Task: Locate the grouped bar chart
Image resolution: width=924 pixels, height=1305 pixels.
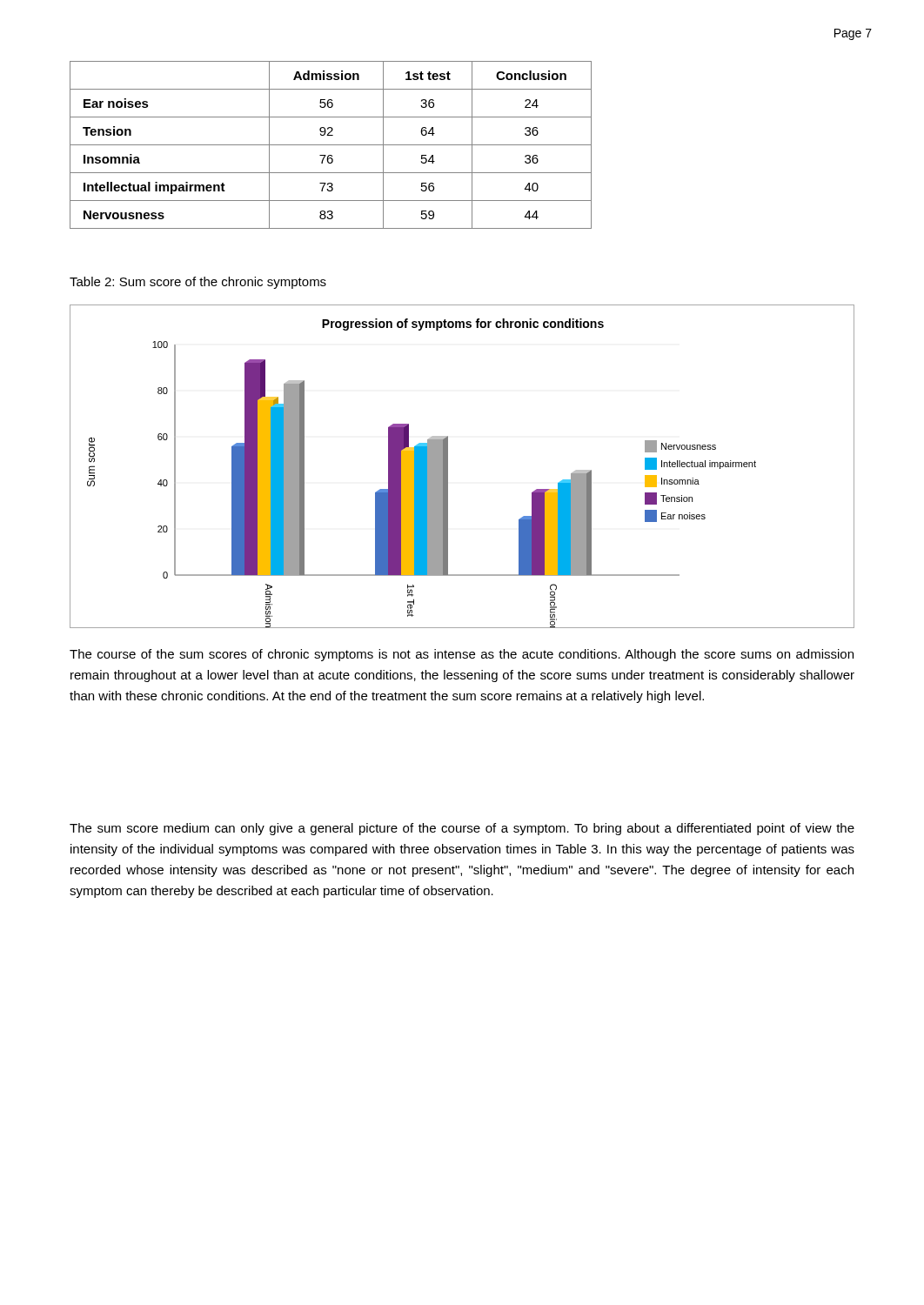Action: click(x=462, y=466)
